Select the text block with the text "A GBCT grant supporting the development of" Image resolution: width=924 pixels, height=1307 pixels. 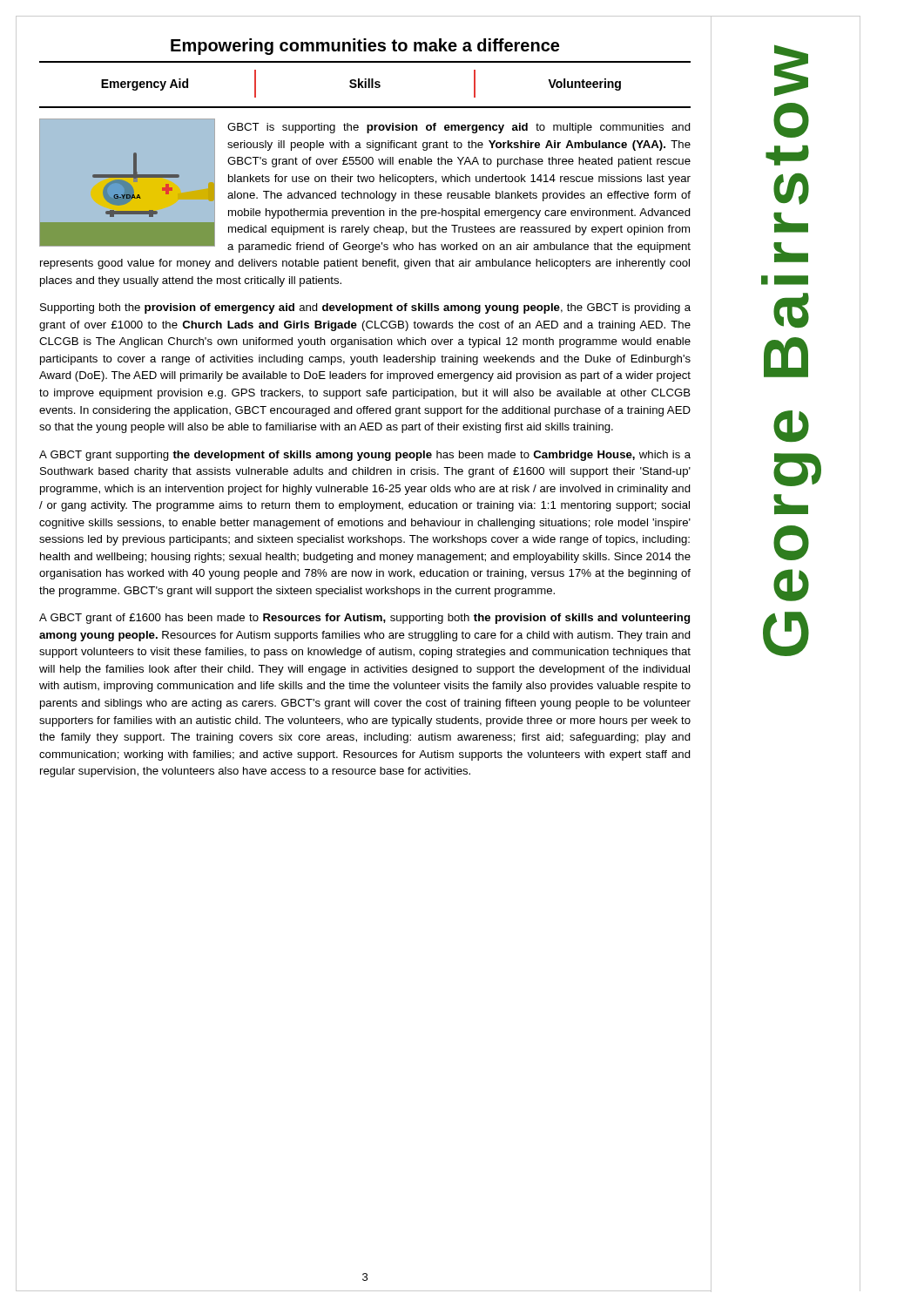tap(365, 522)
